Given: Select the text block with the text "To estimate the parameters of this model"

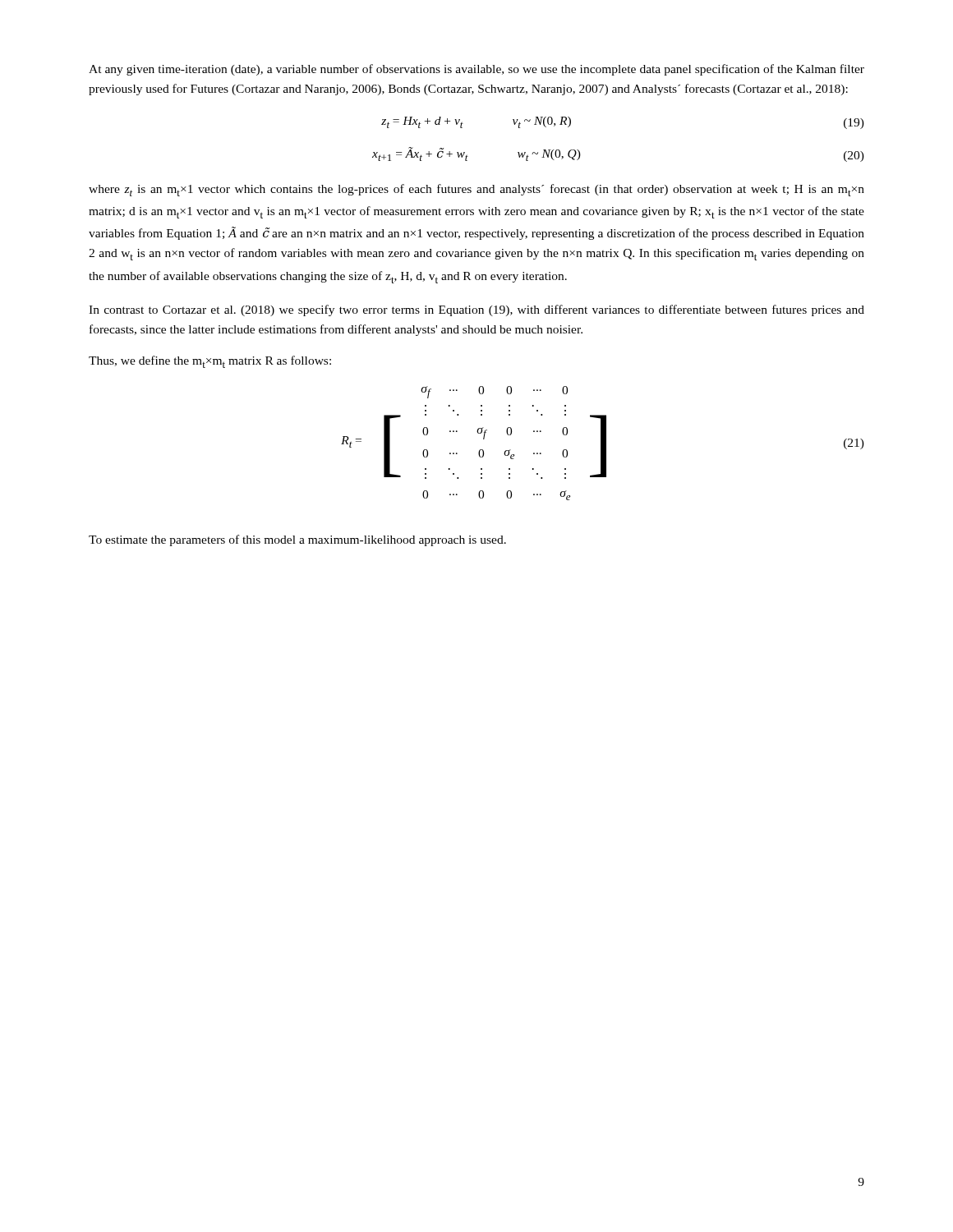Looking at the screenshot, I should coord(476,540).
